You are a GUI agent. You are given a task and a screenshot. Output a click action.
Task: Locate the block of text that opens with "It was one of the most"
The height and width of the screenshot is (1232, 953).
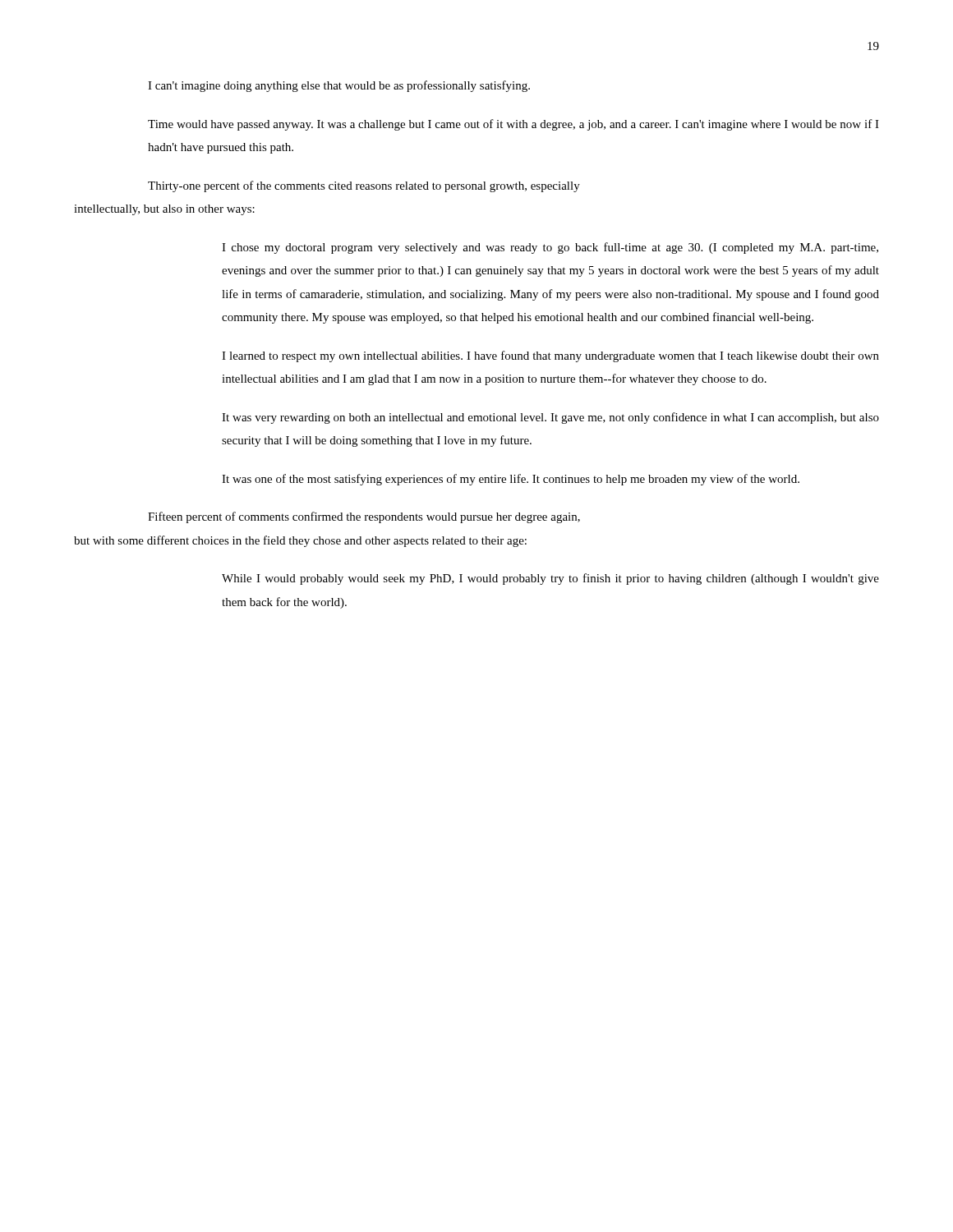click(x=550, y=479)
